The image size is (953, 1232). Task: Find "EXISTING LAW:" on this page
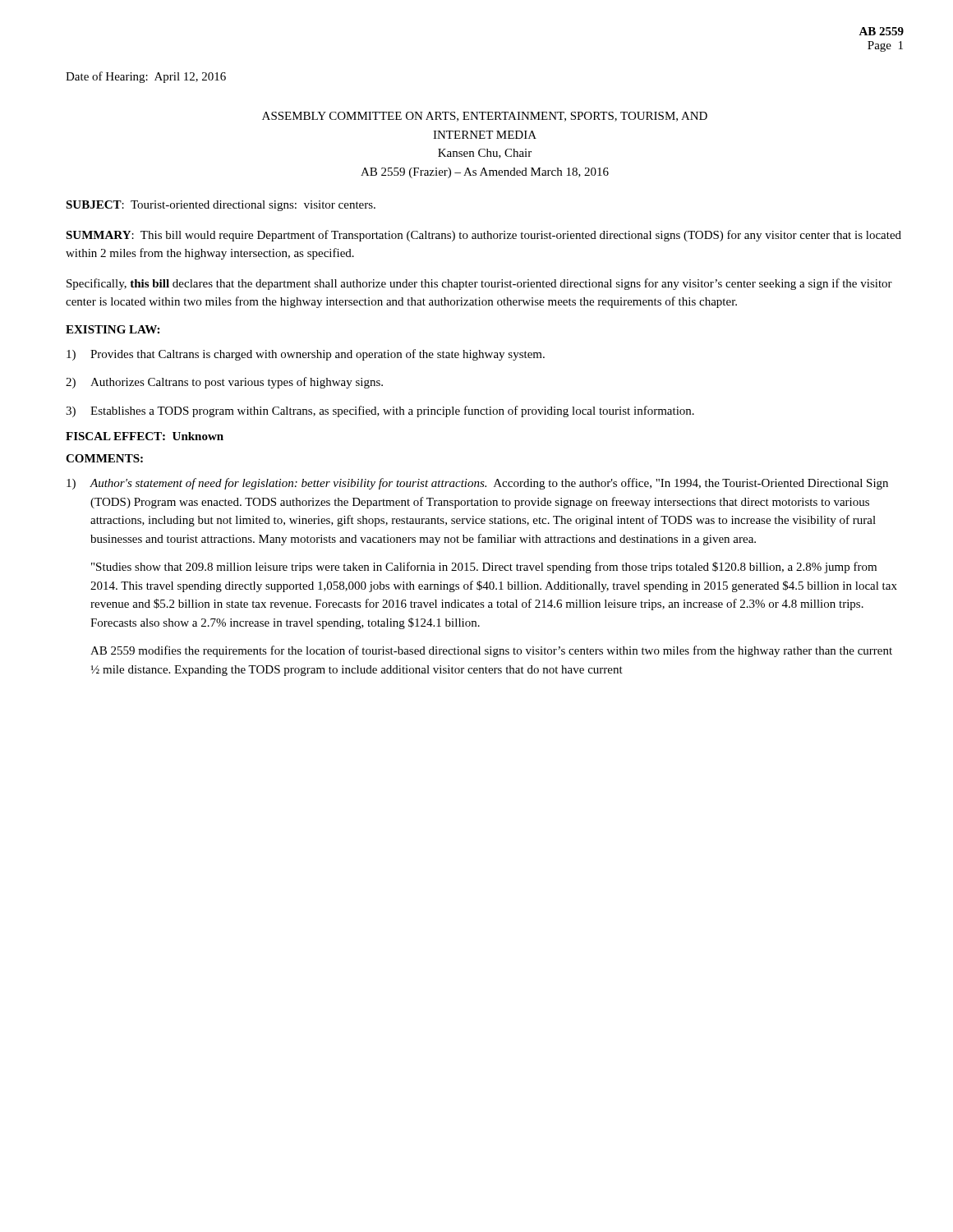point(113,329)
